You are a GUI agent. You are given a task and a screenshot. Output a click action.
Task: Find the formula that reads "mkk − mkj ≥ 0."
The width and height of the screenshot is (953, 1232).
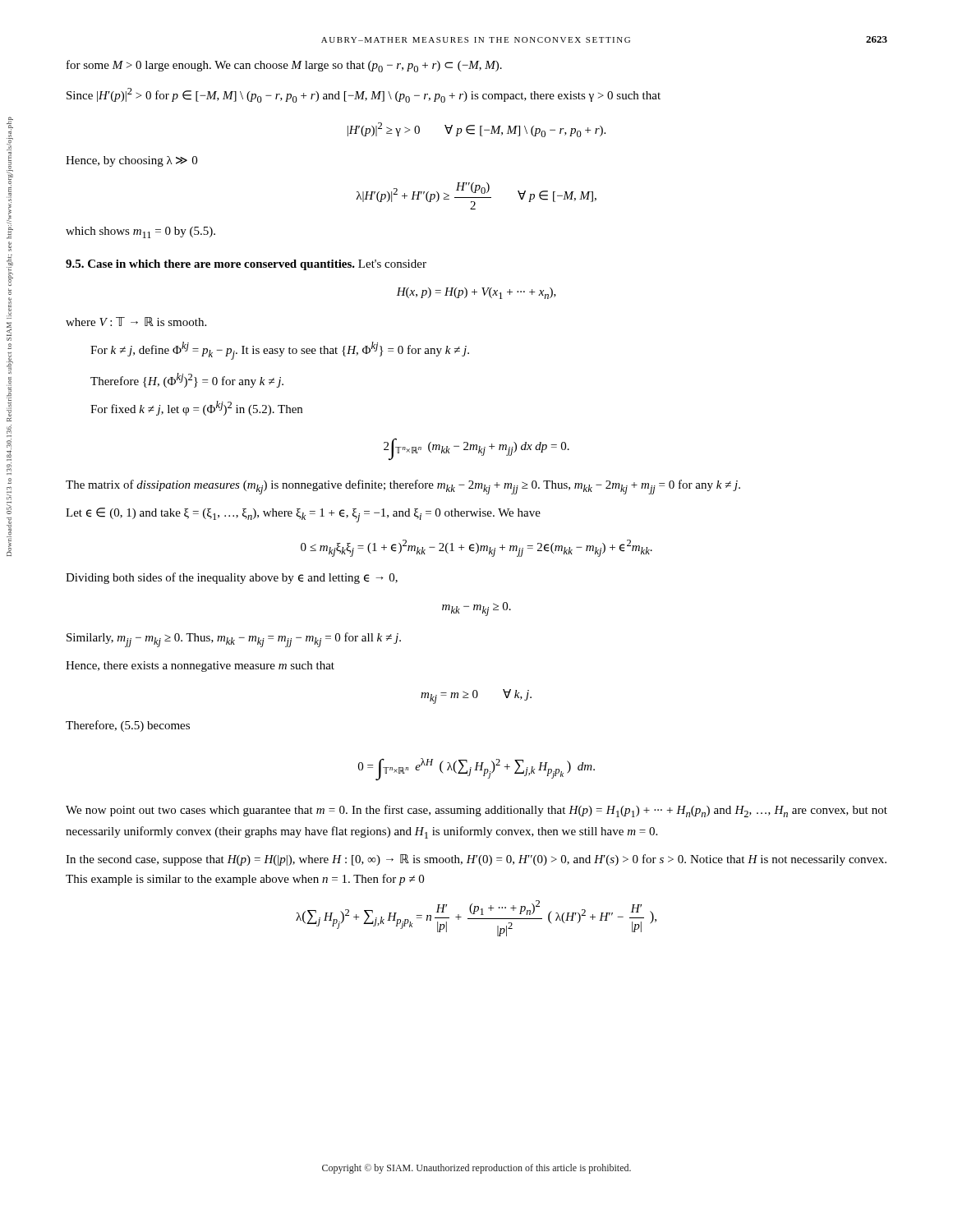pyautogui.click(x=476, y=608)
